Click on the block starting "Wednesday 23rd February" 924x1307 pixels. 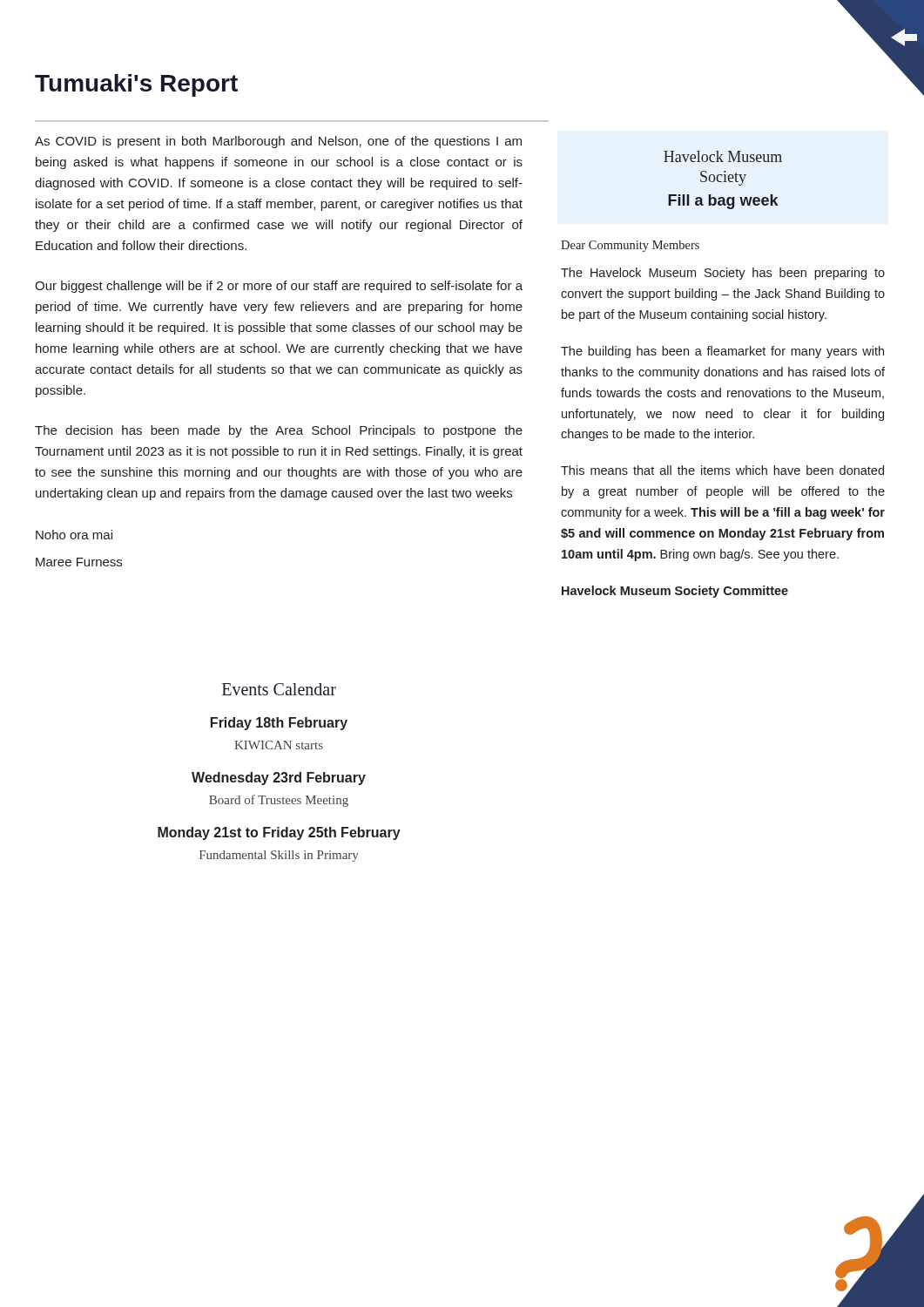(279, 778)
